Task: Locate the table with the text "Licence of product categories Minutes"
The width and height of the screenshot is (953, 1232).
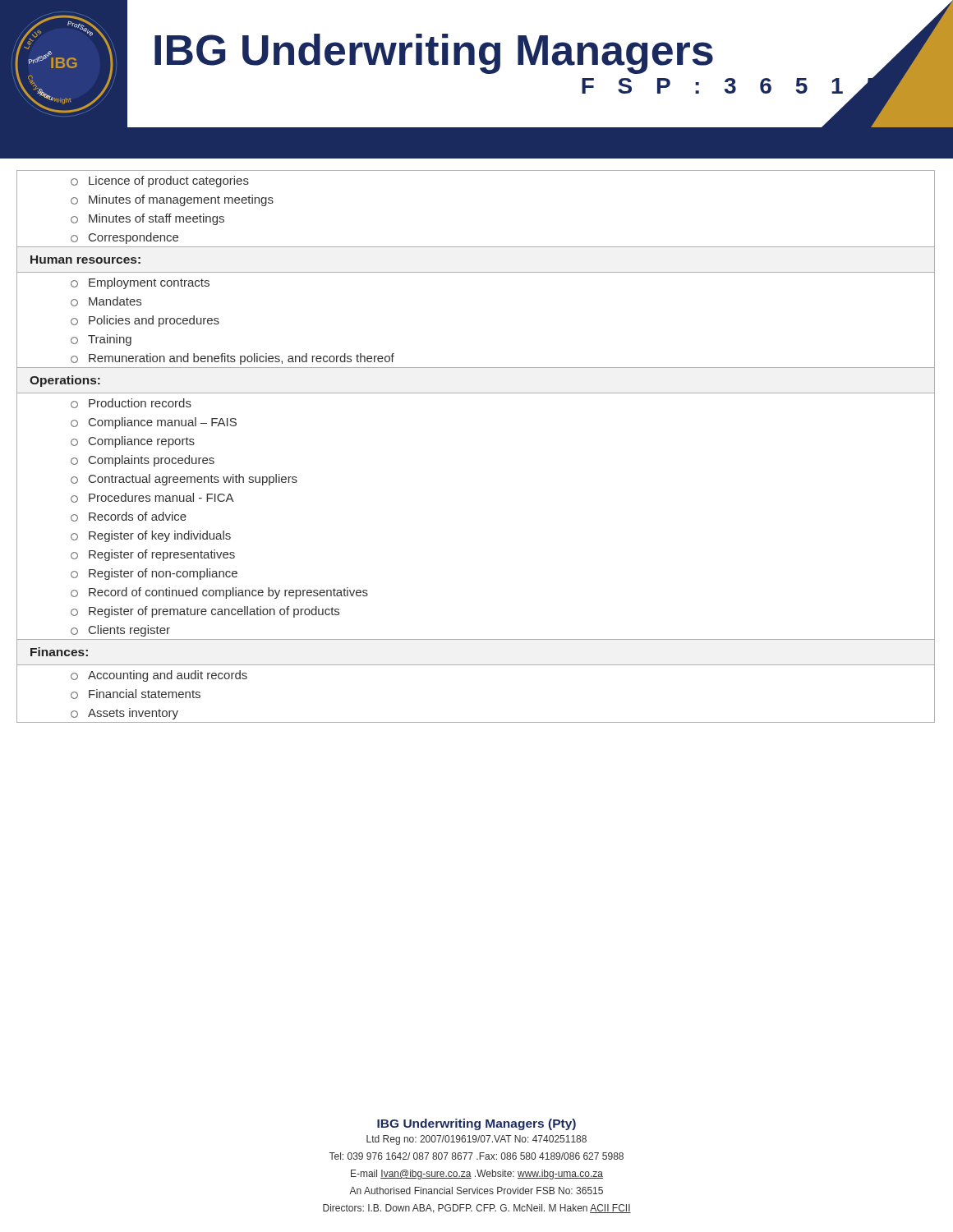Action: 476,446
